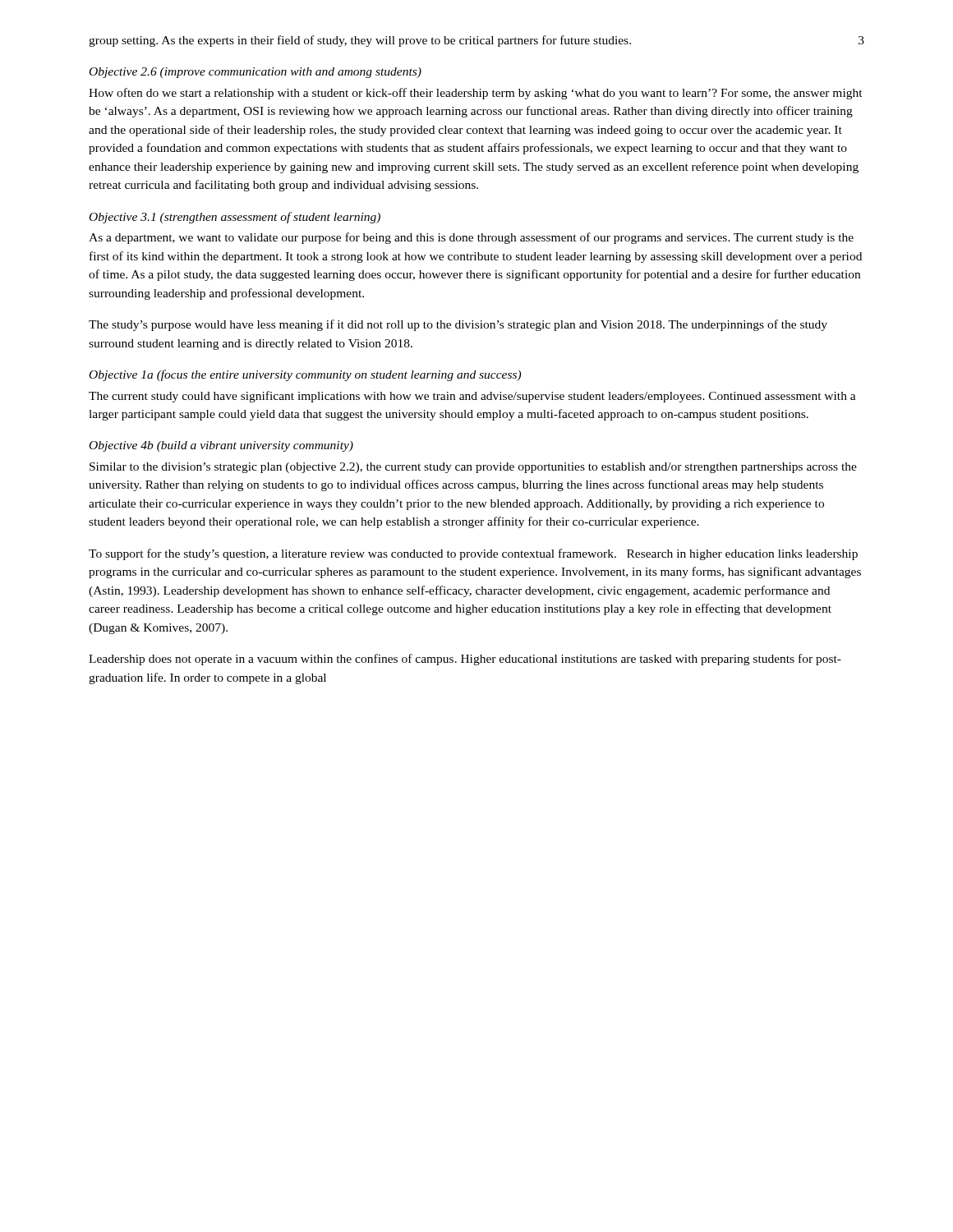Locate the region starting "Similar to the"
This screenshot has width=953, height=1232.
[473, 494]
